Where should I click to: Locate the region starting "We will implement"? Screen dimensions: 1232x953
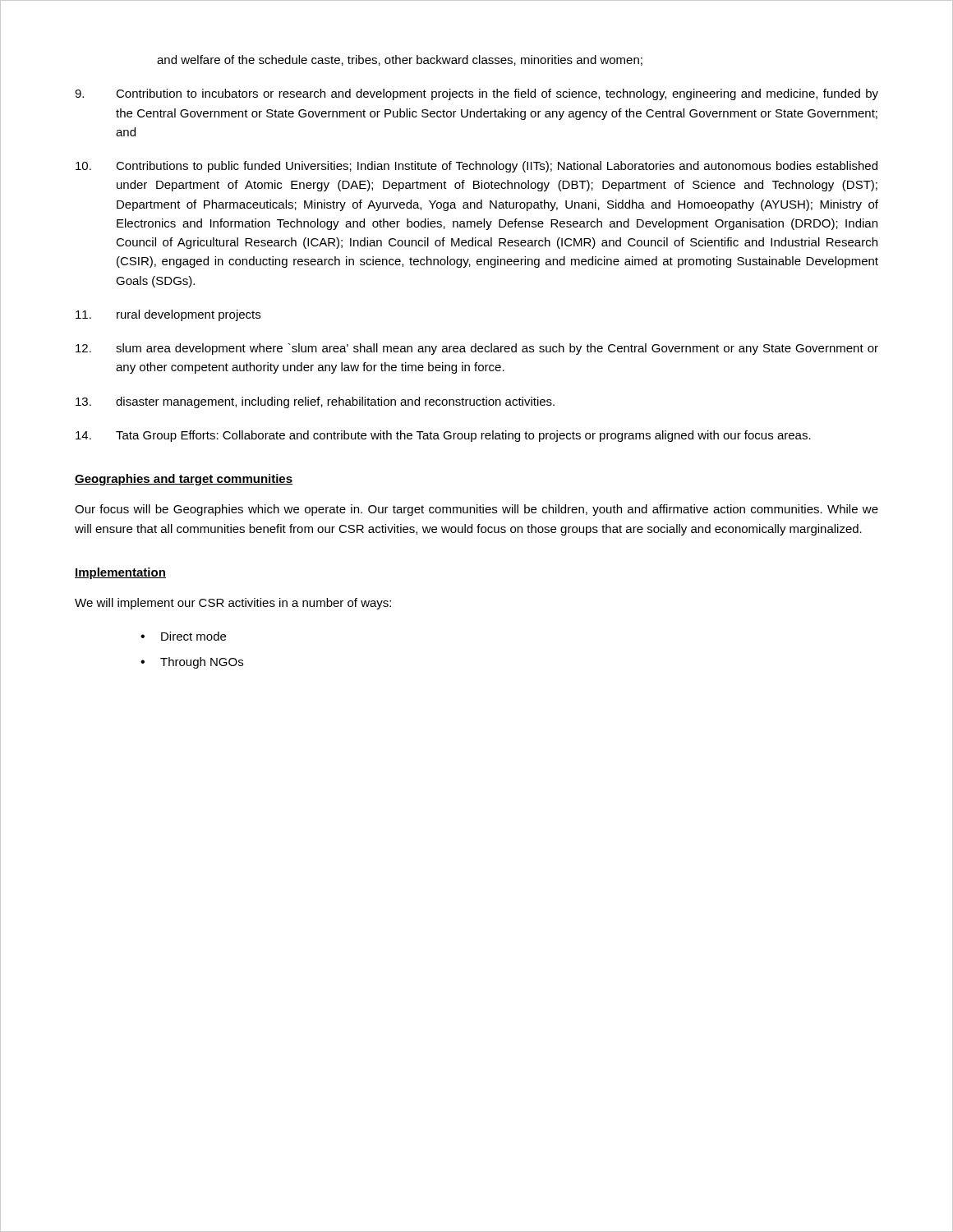[x=234, y=602]
